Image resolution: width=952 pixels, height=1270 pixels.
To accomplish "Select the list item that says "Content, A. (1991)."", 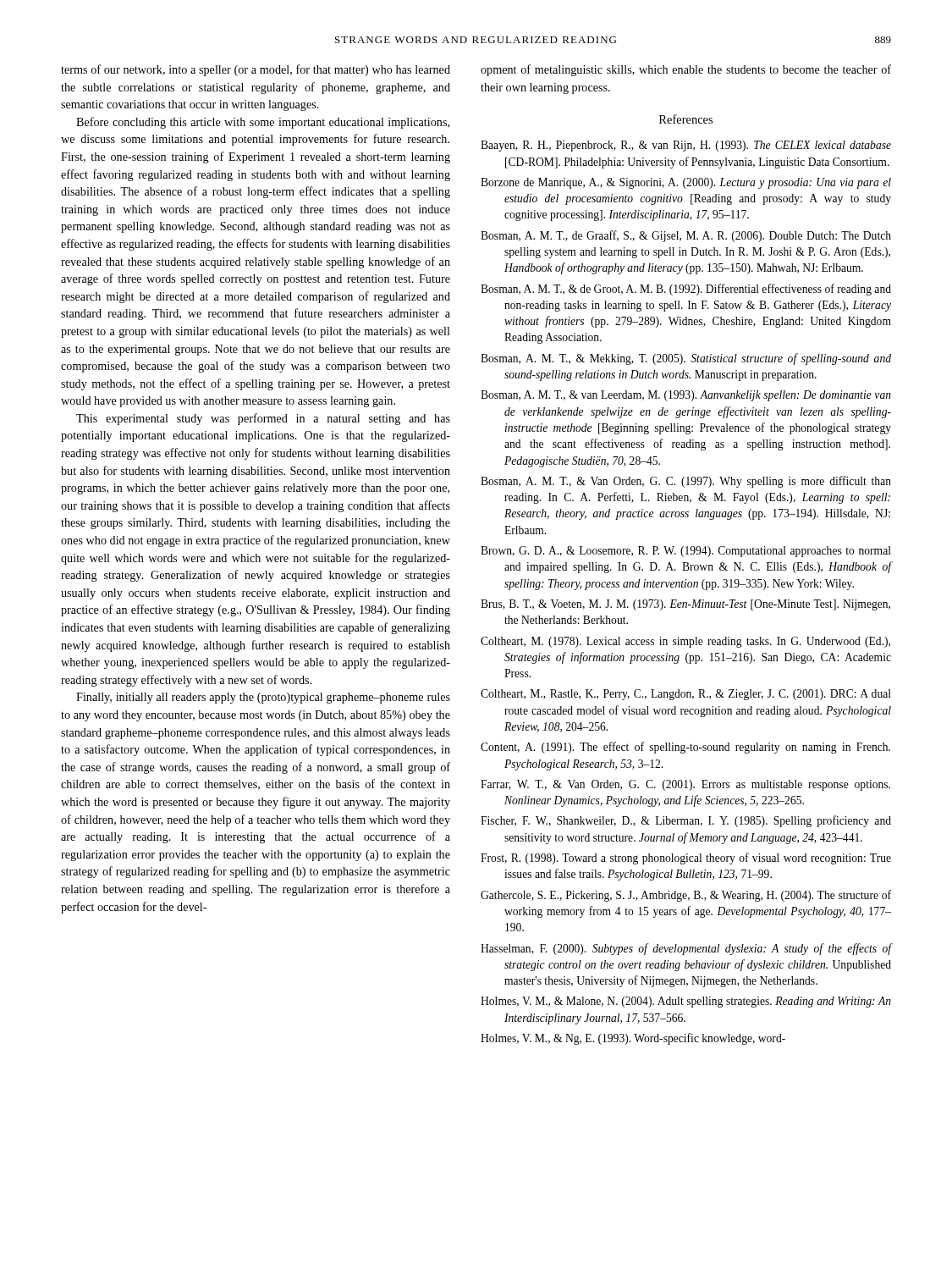I will [x=686, y=756].
